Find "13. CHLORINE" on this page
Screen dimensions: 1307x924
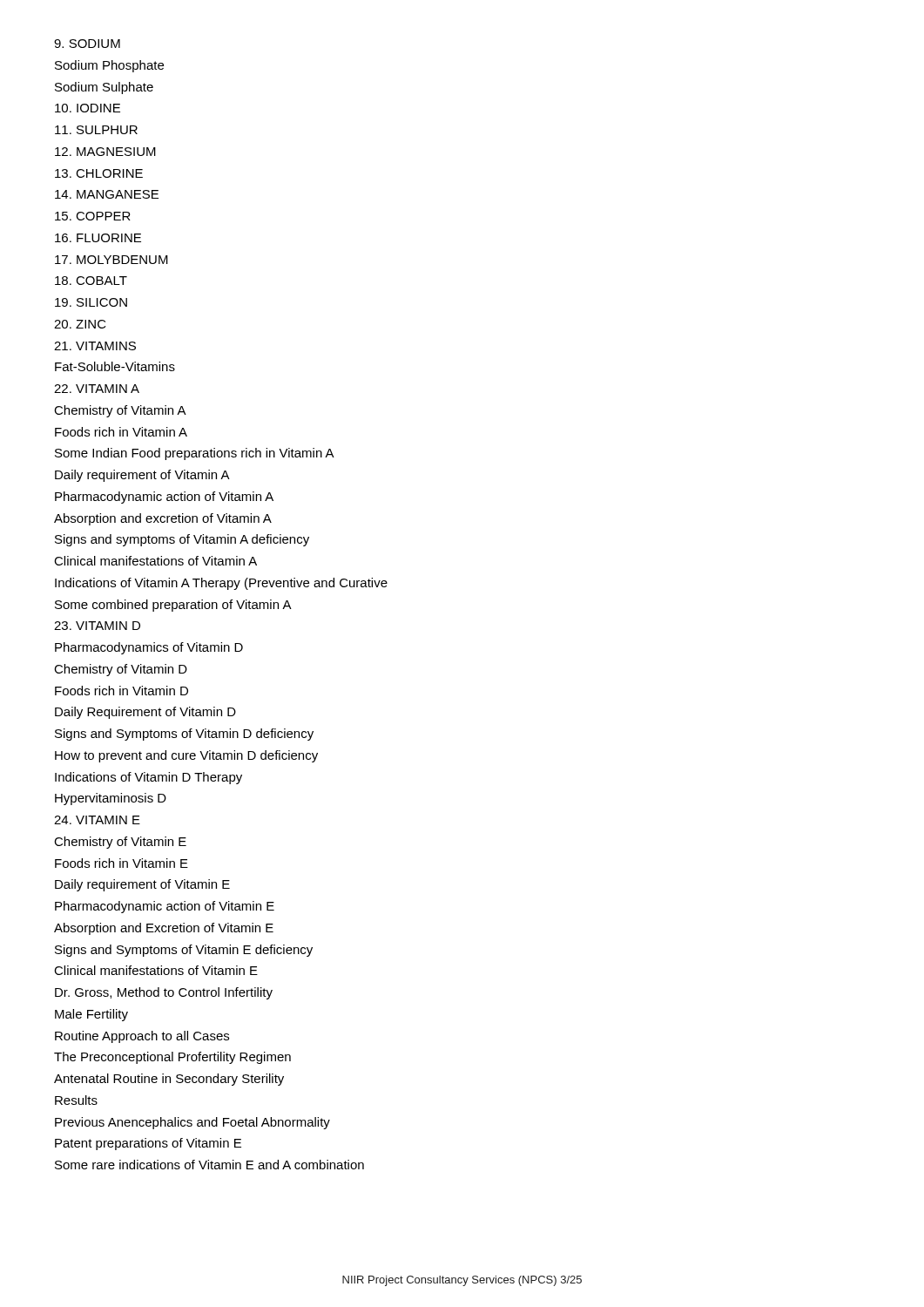point(99,173)
